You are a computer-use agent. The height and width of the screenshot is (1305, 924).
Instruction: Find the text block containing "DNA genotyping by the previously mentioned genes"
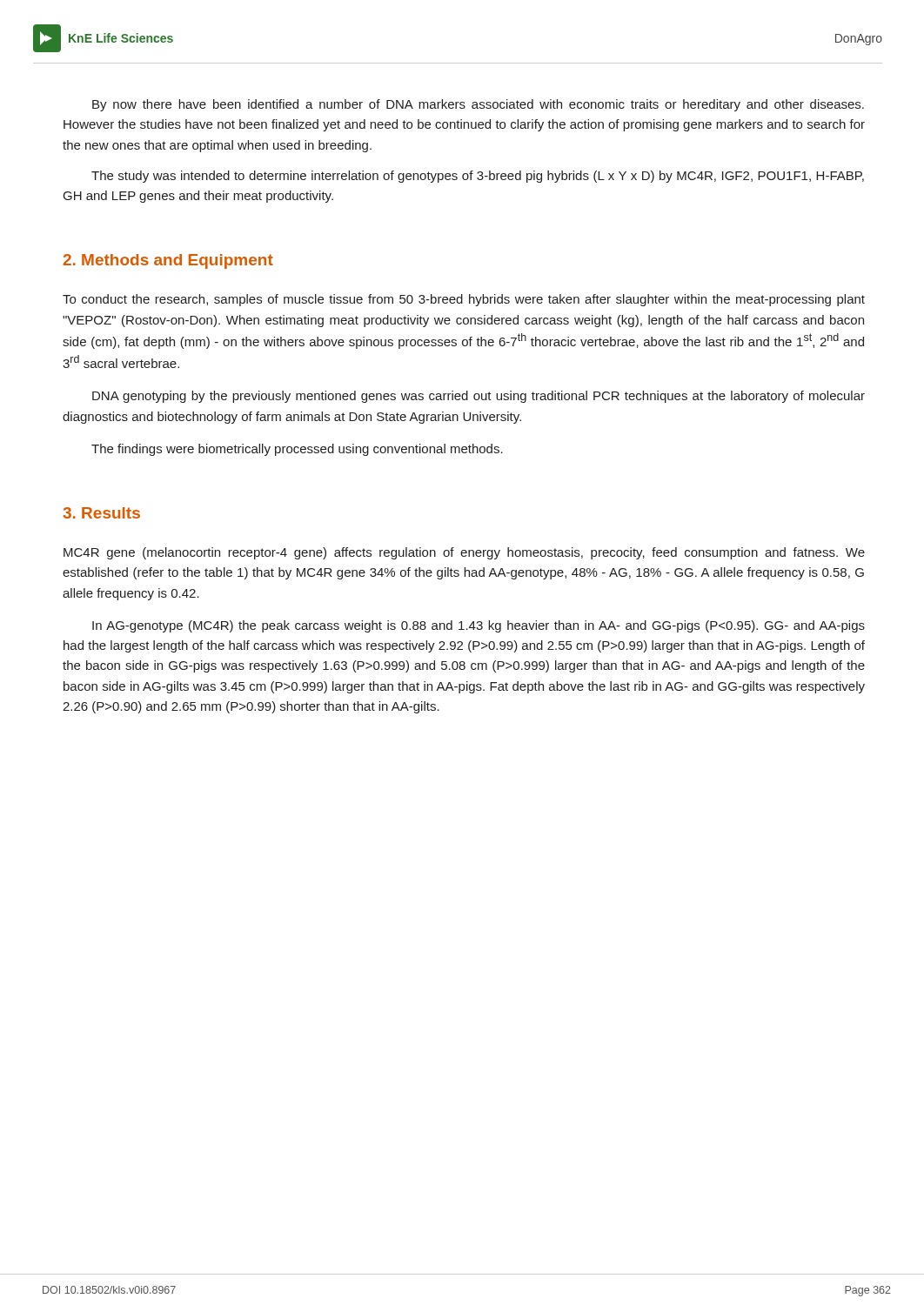(464, 406)
